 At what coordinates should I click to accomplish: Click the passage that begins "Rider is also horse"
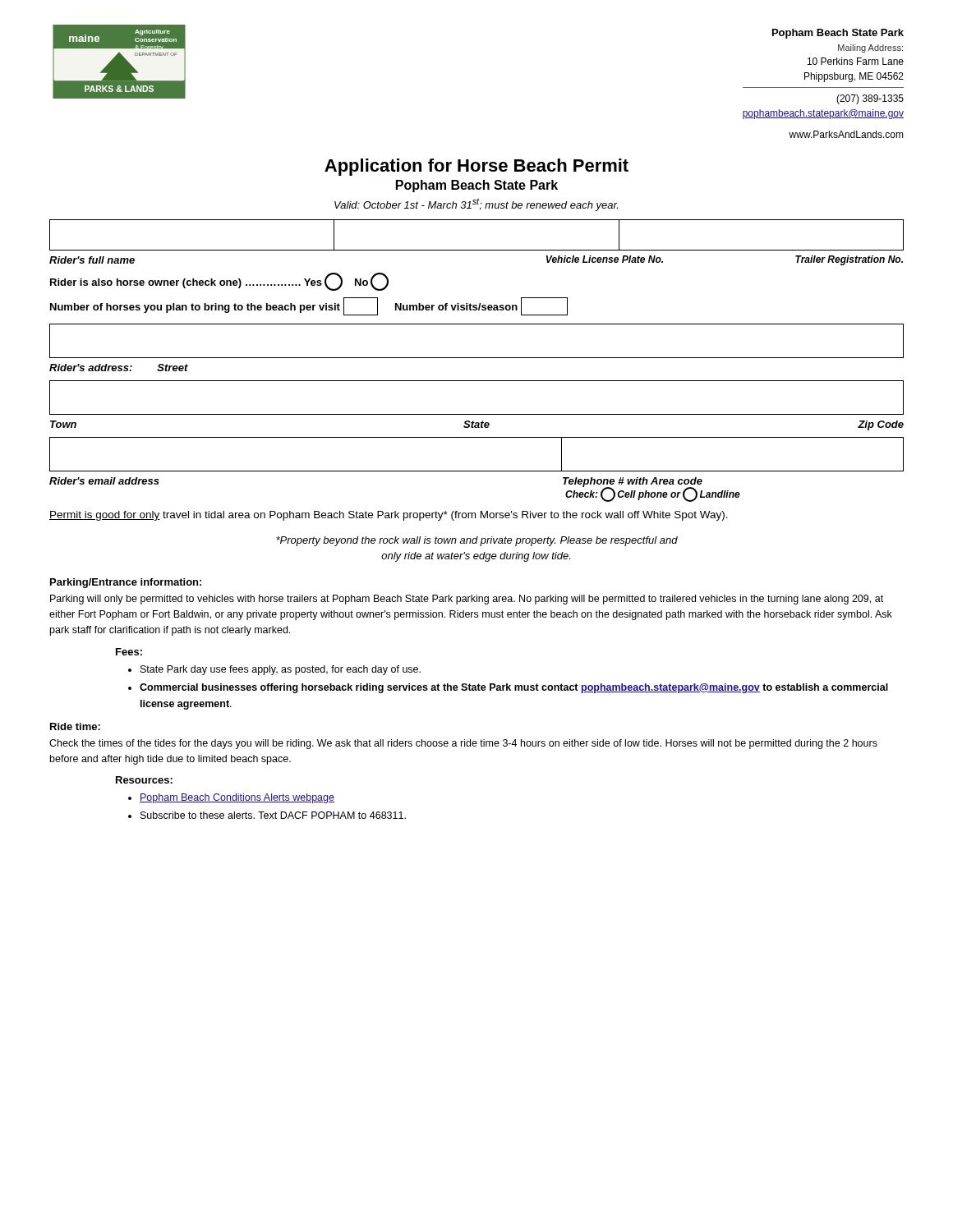[219, 282]
